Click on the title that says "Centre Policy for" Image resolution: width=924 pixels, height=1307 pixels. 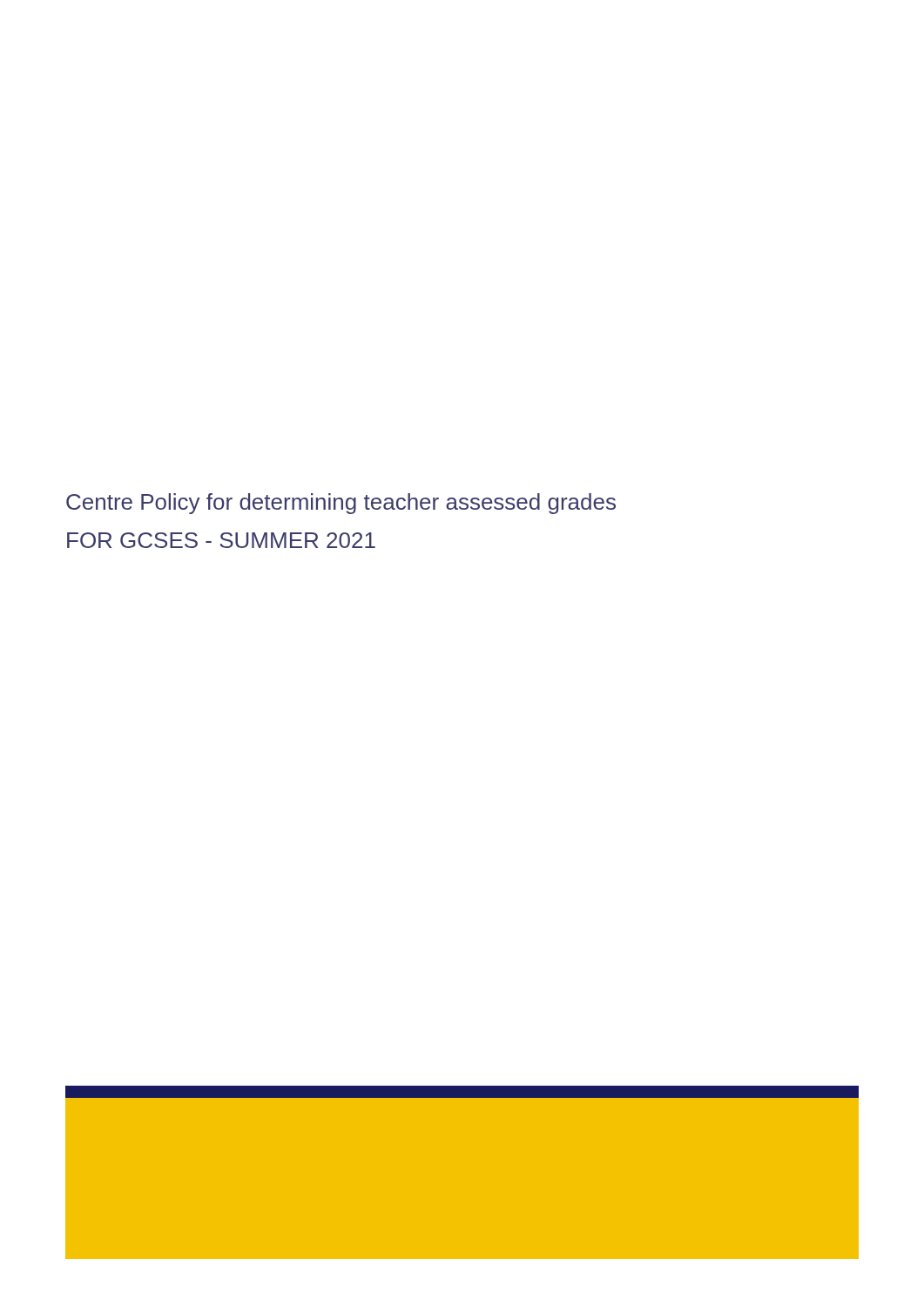click(370, 522)
